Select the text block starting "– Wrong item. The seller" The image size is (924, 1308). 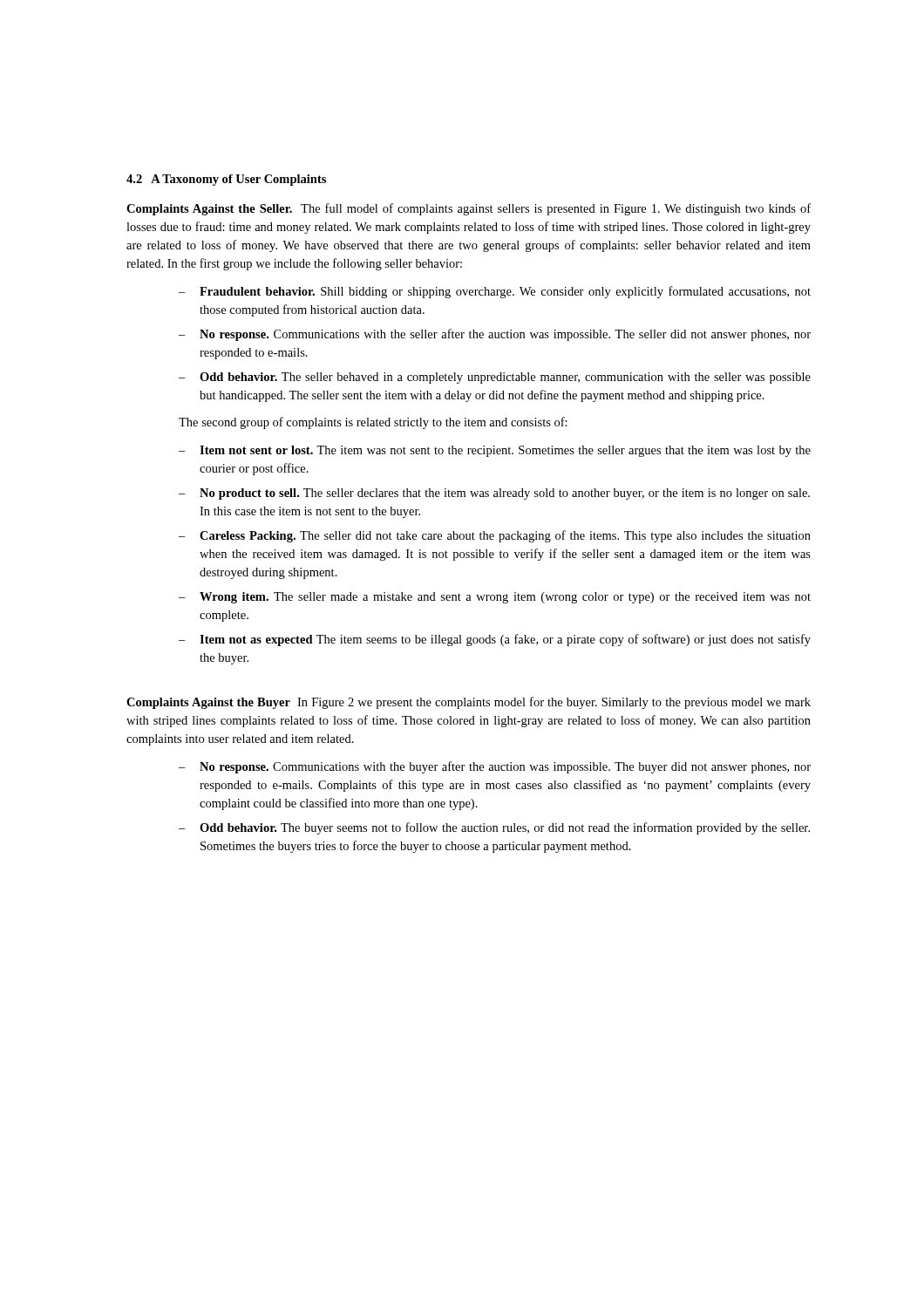click(495, 606)
